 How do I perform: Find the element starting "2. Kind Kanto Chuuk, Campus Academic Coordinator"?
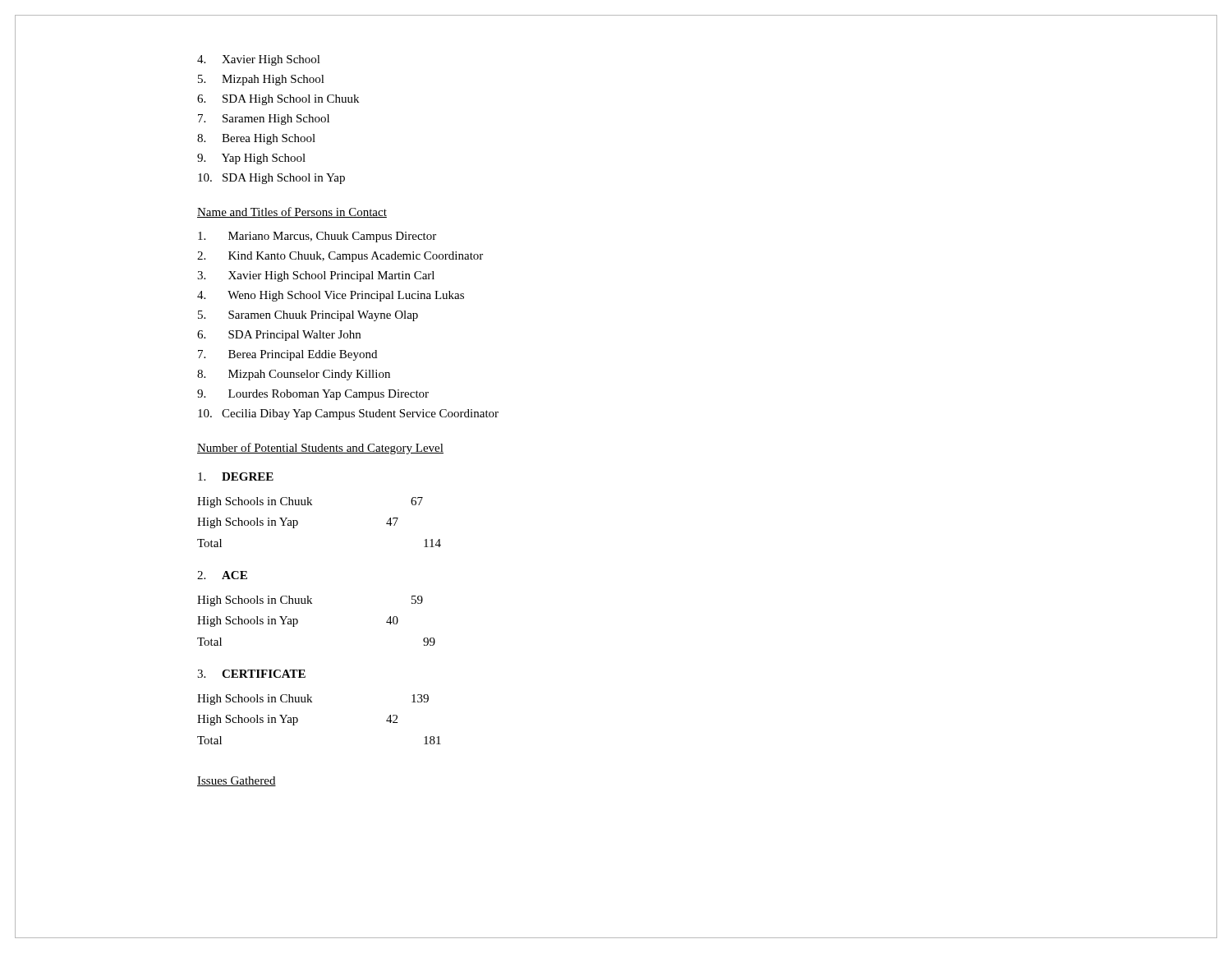[340, 255]
